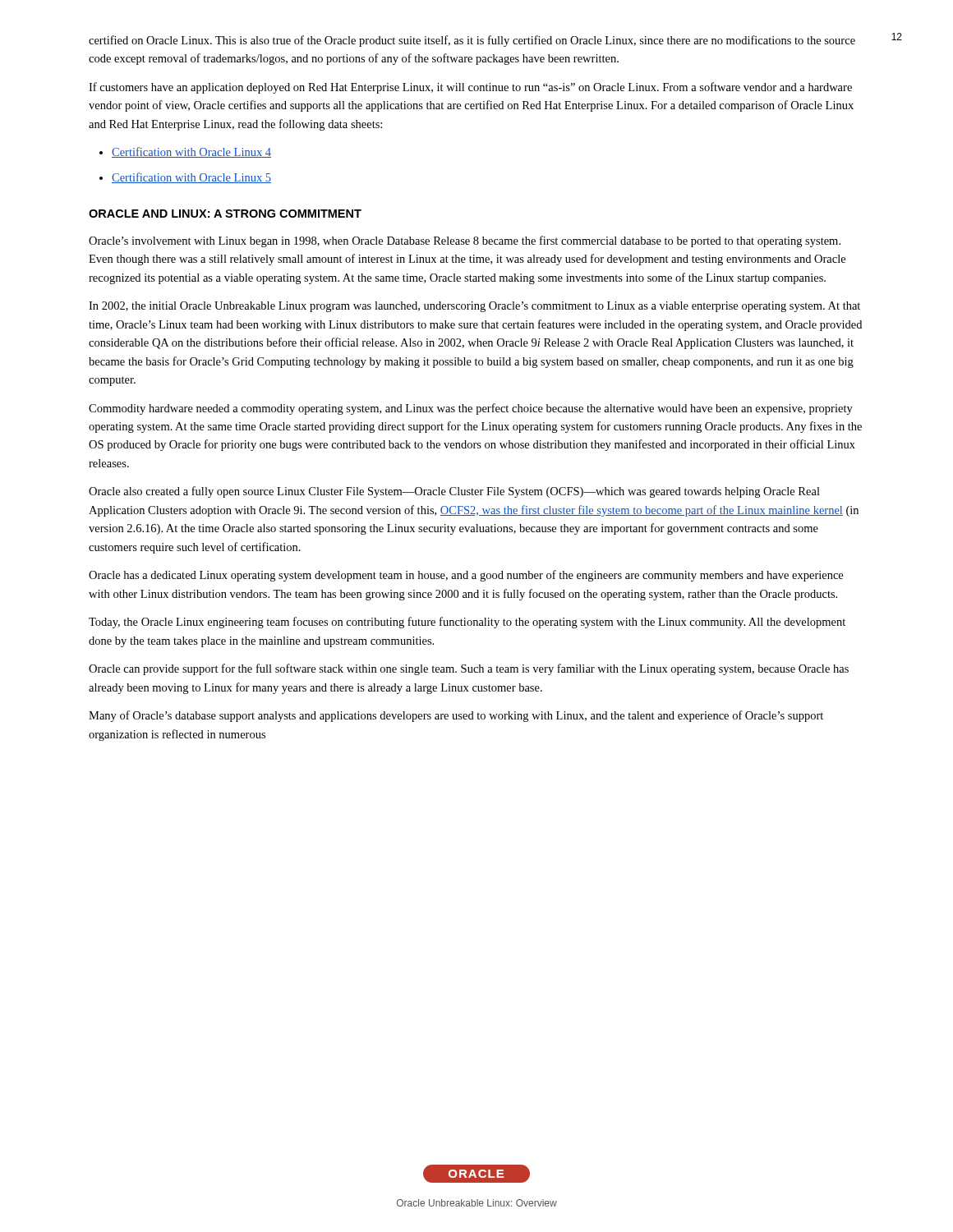Locate the block of text that opens with "Today, the Oracle Linux engineering team"
The image size is (953, 1232).
click(476, 631)
